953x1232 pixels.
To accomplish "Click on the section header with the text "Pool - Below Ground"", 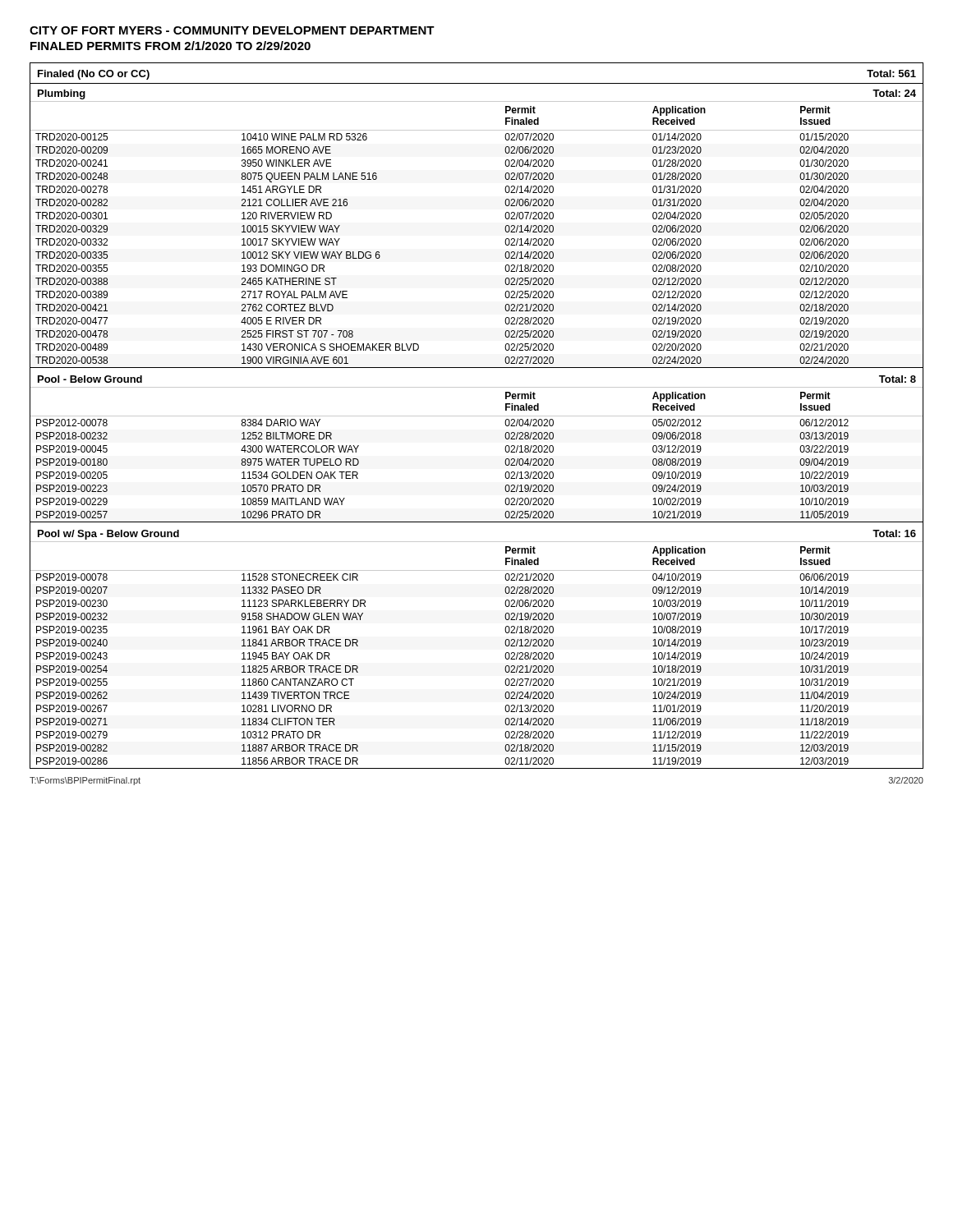I will point(90,379).
